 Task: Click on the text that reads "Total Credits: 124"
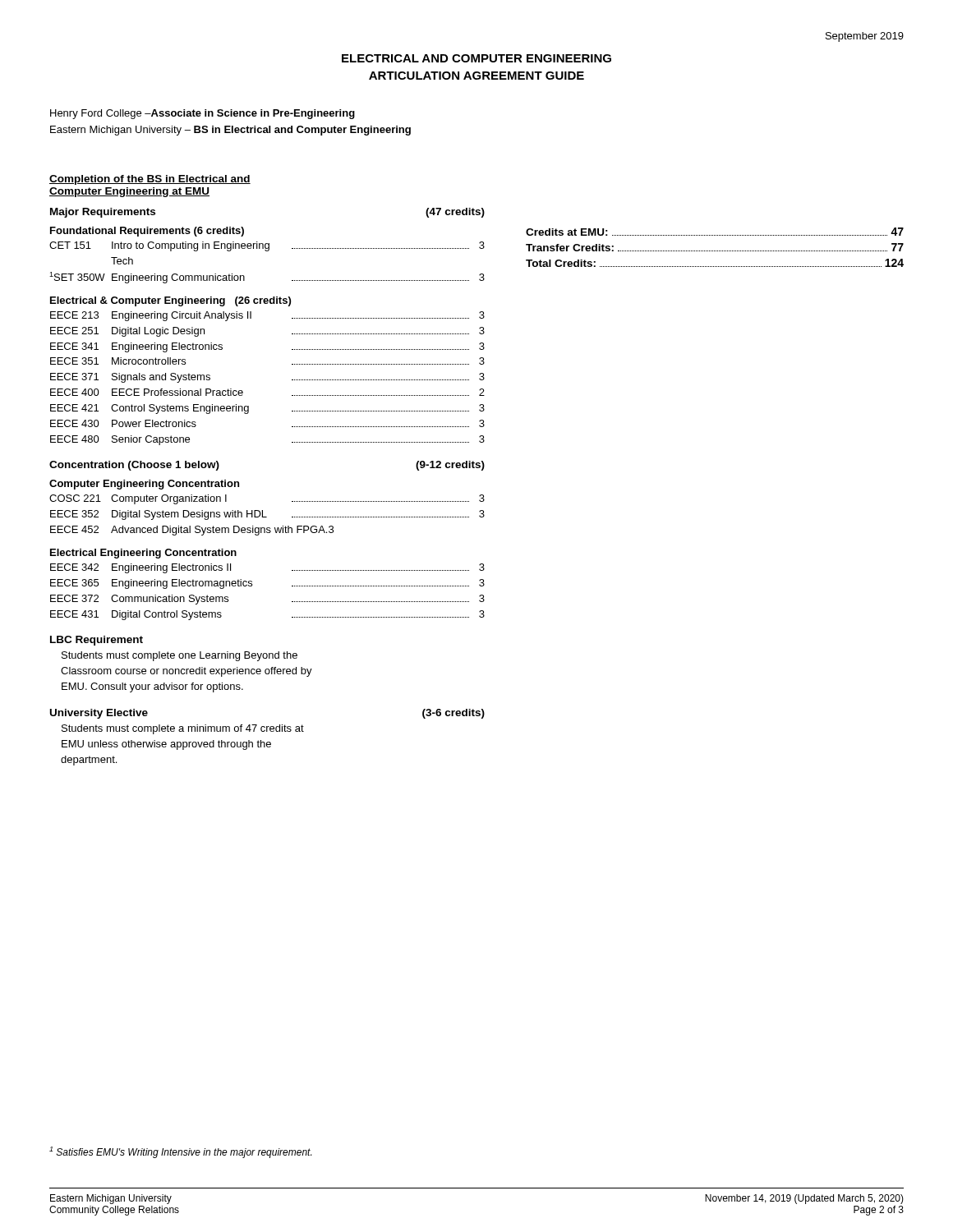715,263
